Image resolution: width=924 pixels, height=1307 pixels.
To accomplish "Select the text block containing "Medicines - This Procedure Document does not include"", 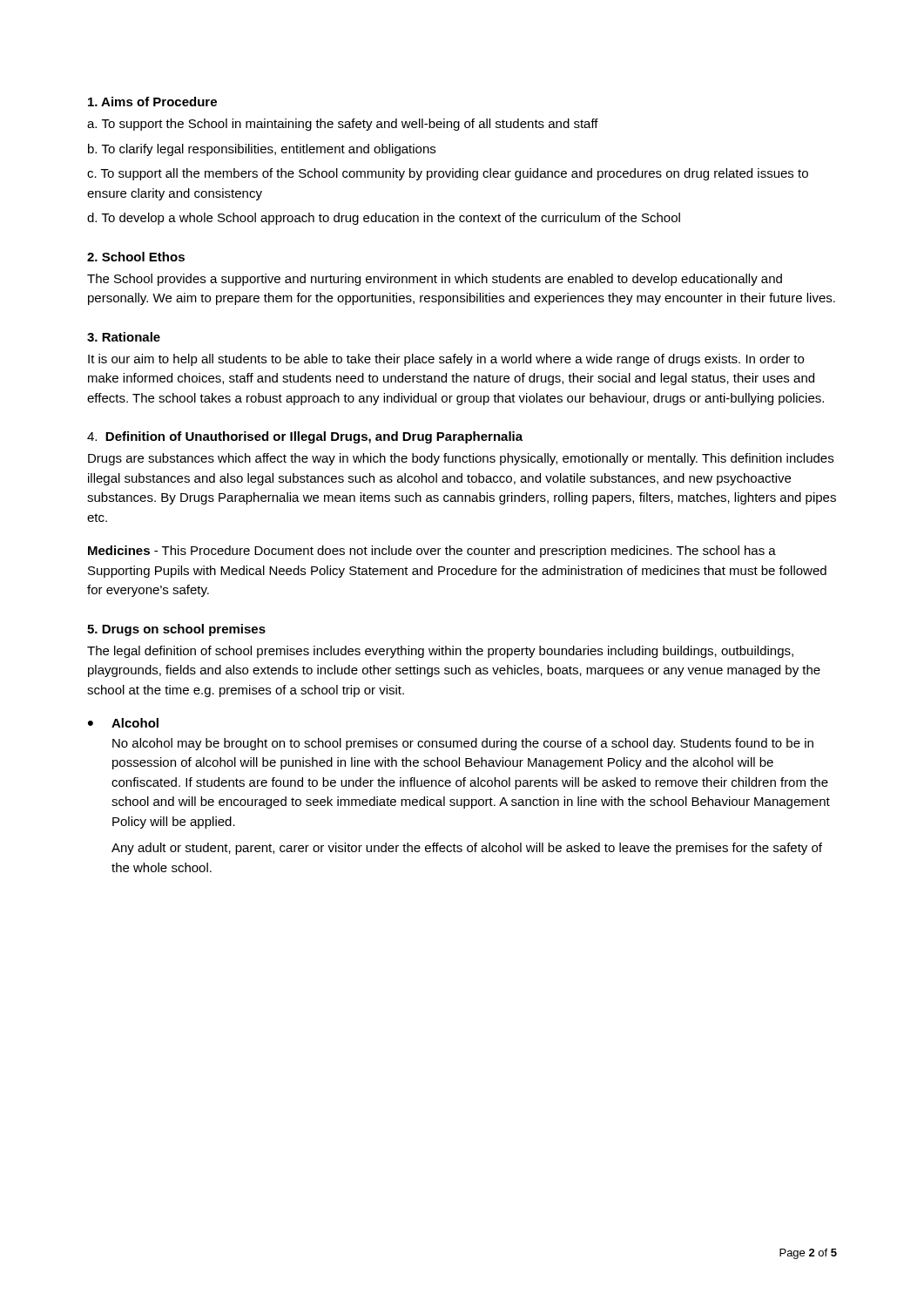I will 457,570.
